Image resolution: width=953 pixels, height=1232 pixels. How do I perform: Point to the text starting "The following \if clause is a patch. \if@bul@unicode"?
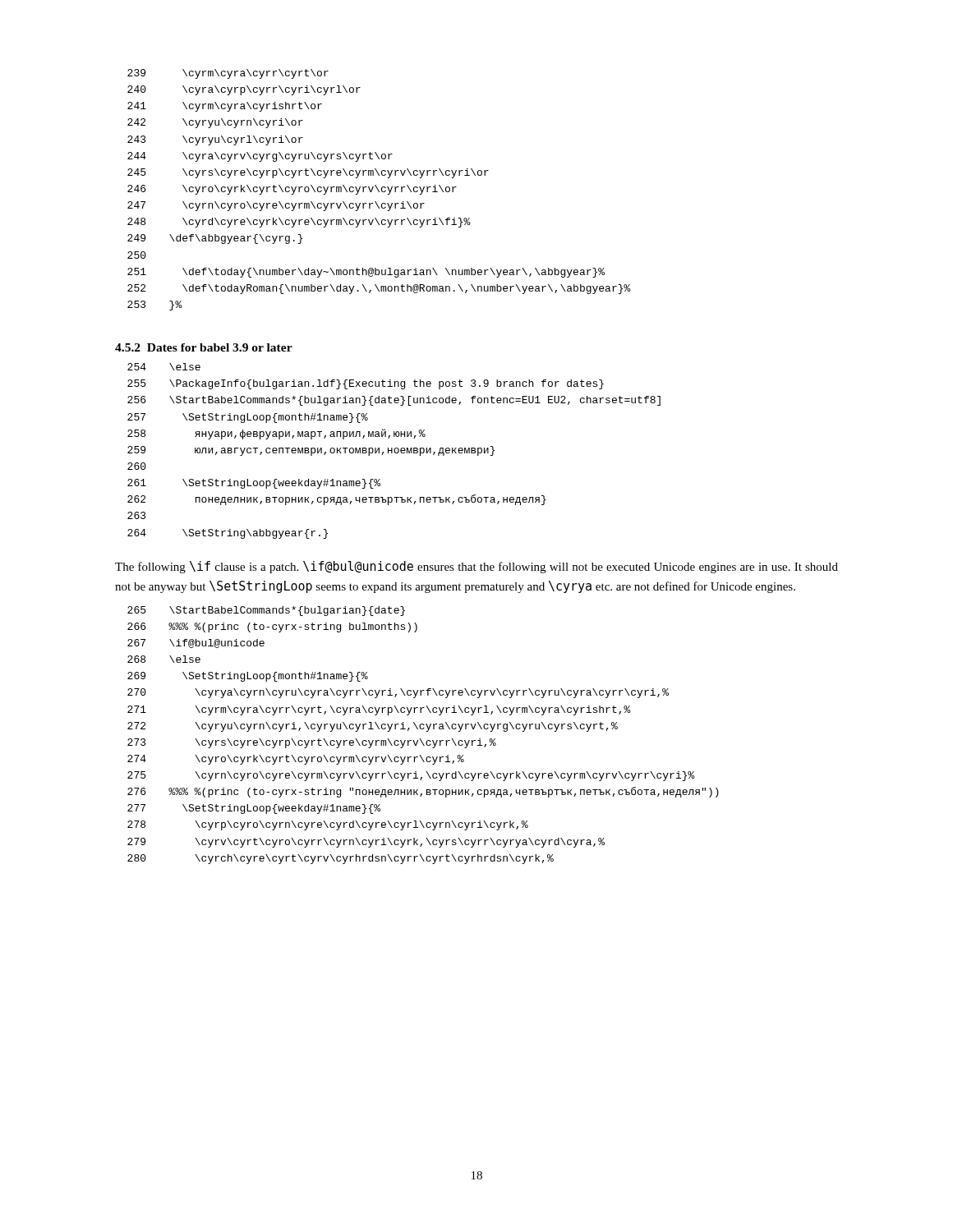pyautogui.click(x=476, y=576)
